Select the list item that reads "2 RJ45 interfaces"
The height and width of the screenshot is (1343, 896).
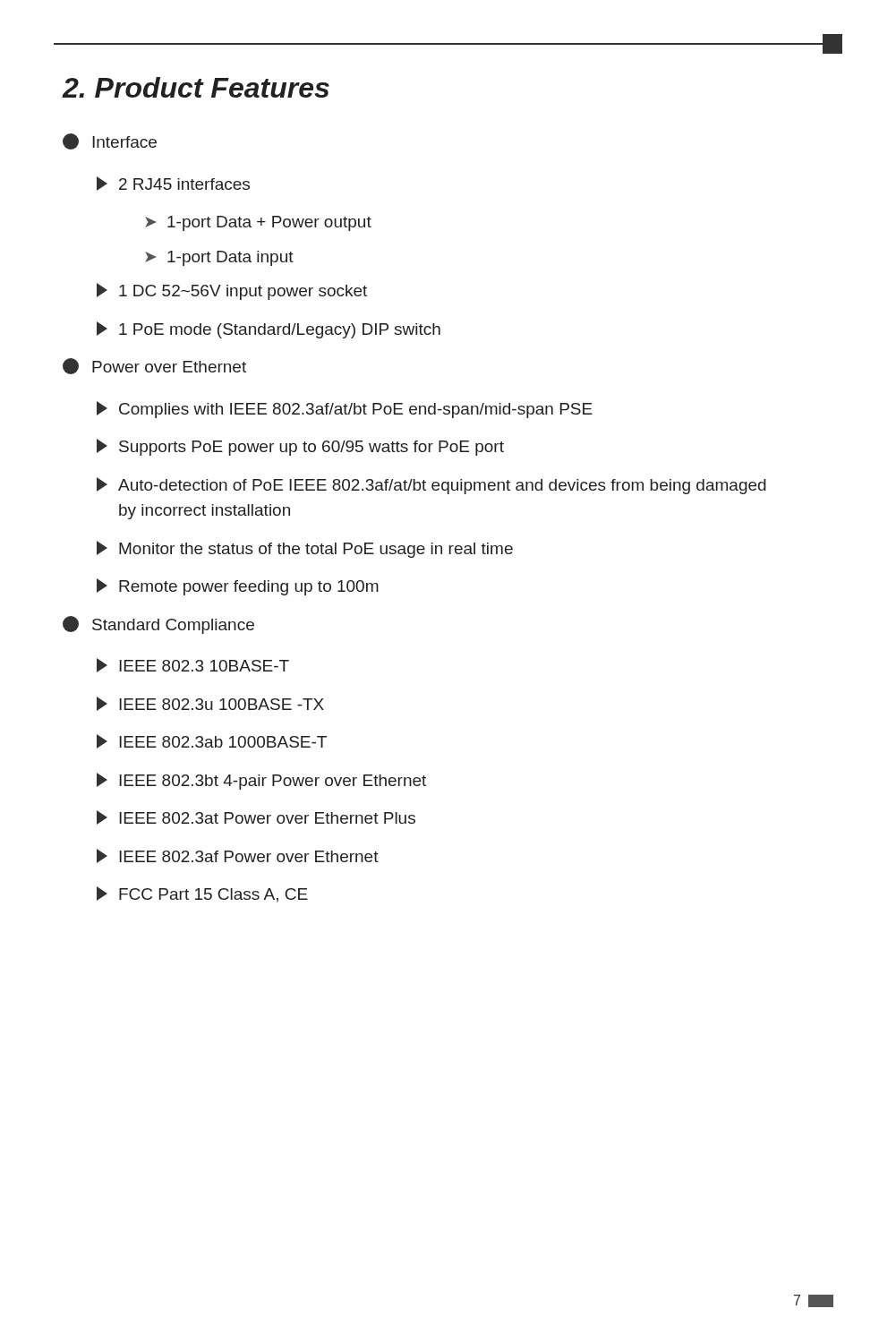[x=174, y=184]
